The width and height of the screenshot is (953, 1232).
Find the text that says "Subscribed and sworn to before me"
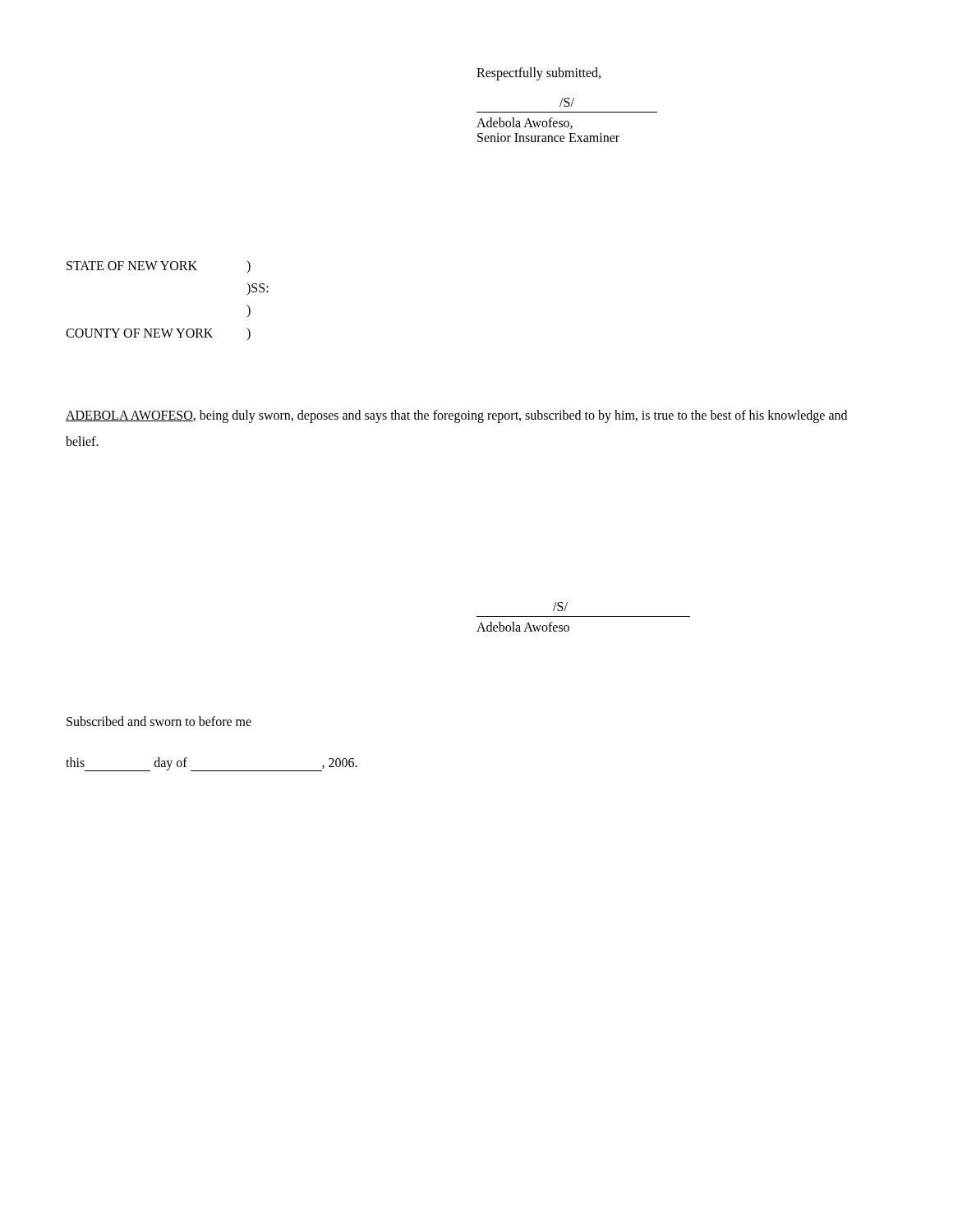(x=159, y=722)
